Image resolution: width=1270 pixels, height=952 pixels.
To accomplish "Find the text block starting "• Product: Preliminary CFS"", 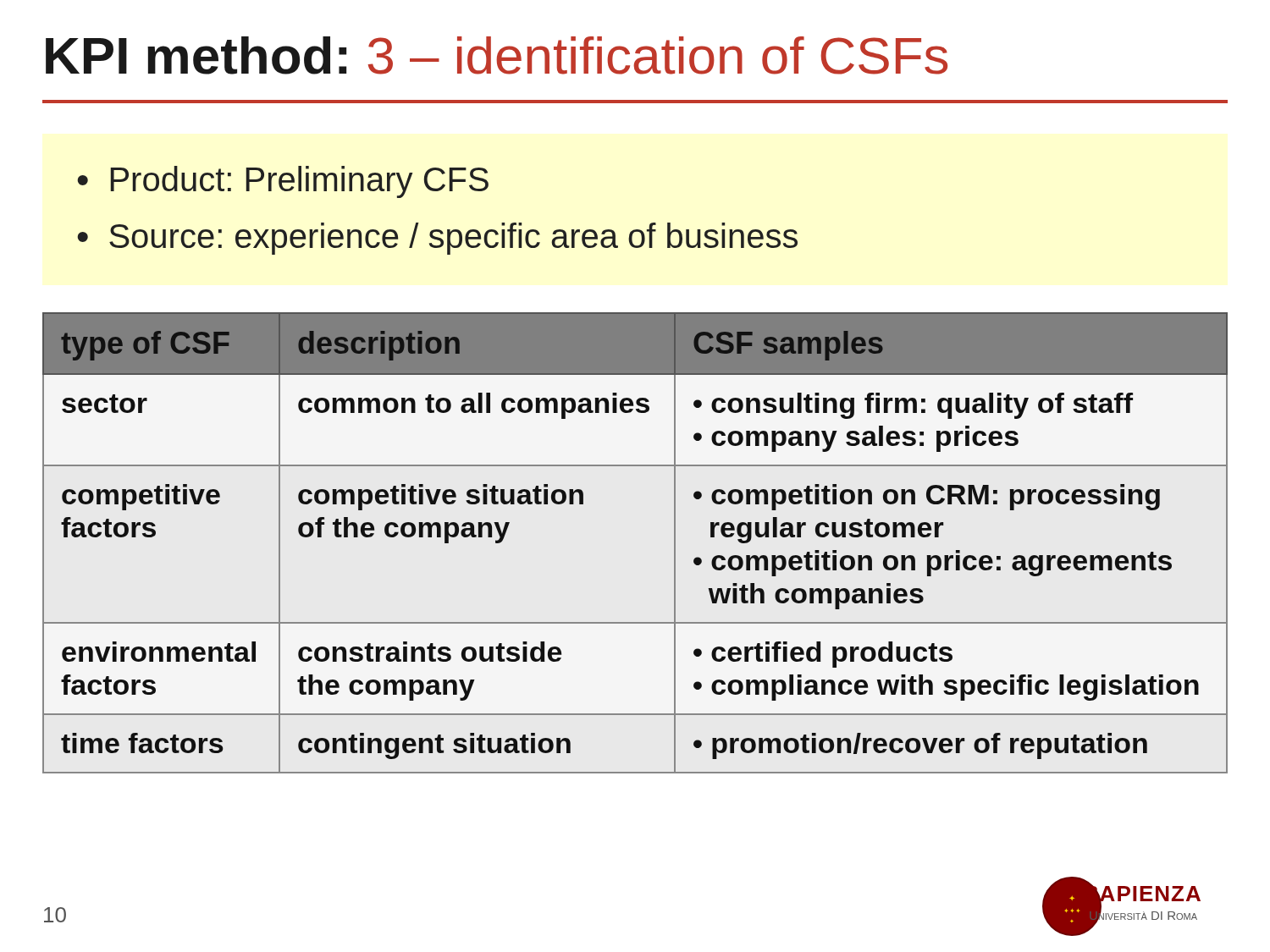I will [x=283, y=181].
